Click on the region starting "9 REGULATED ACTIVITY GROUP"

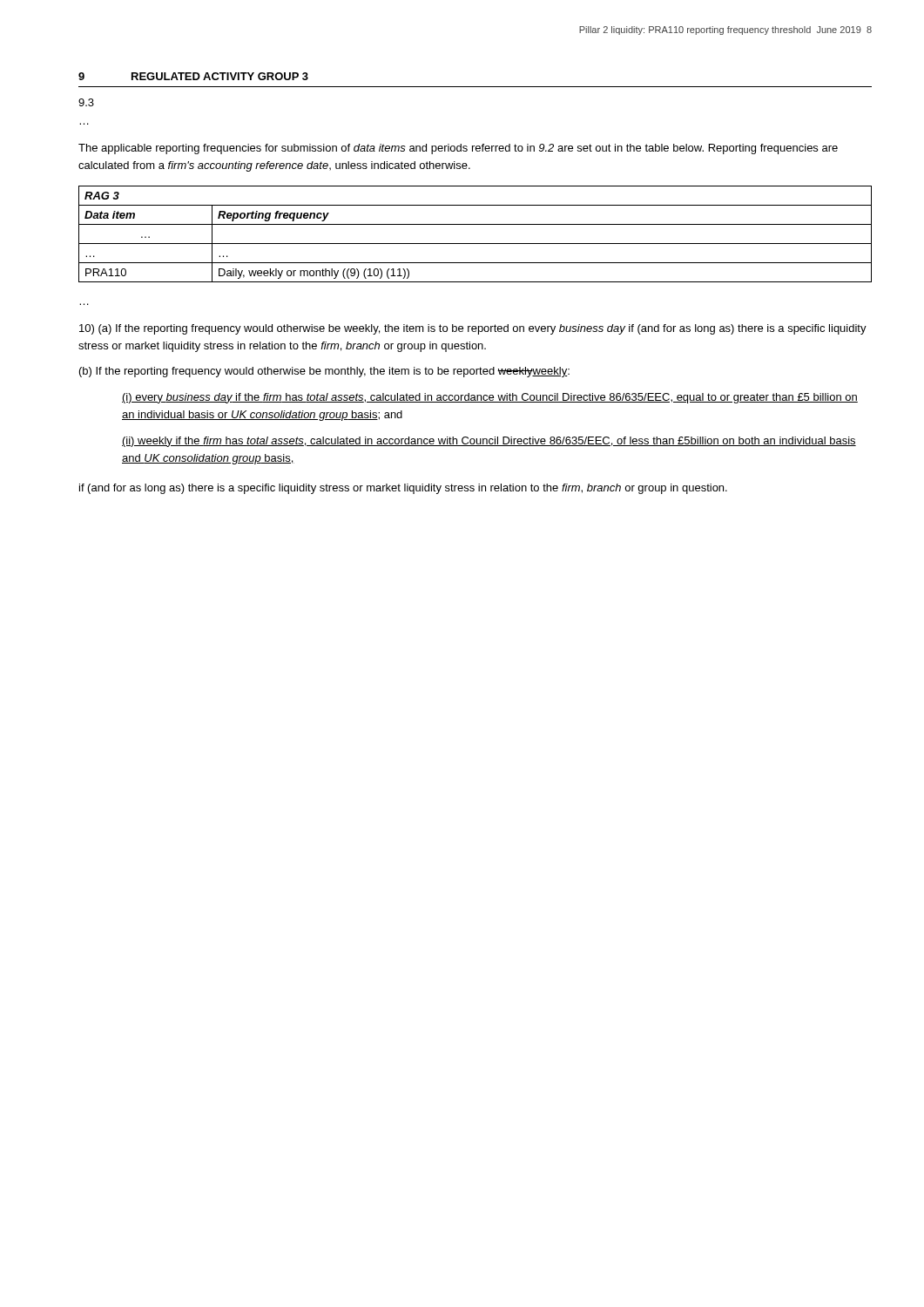tap(193, 76)
